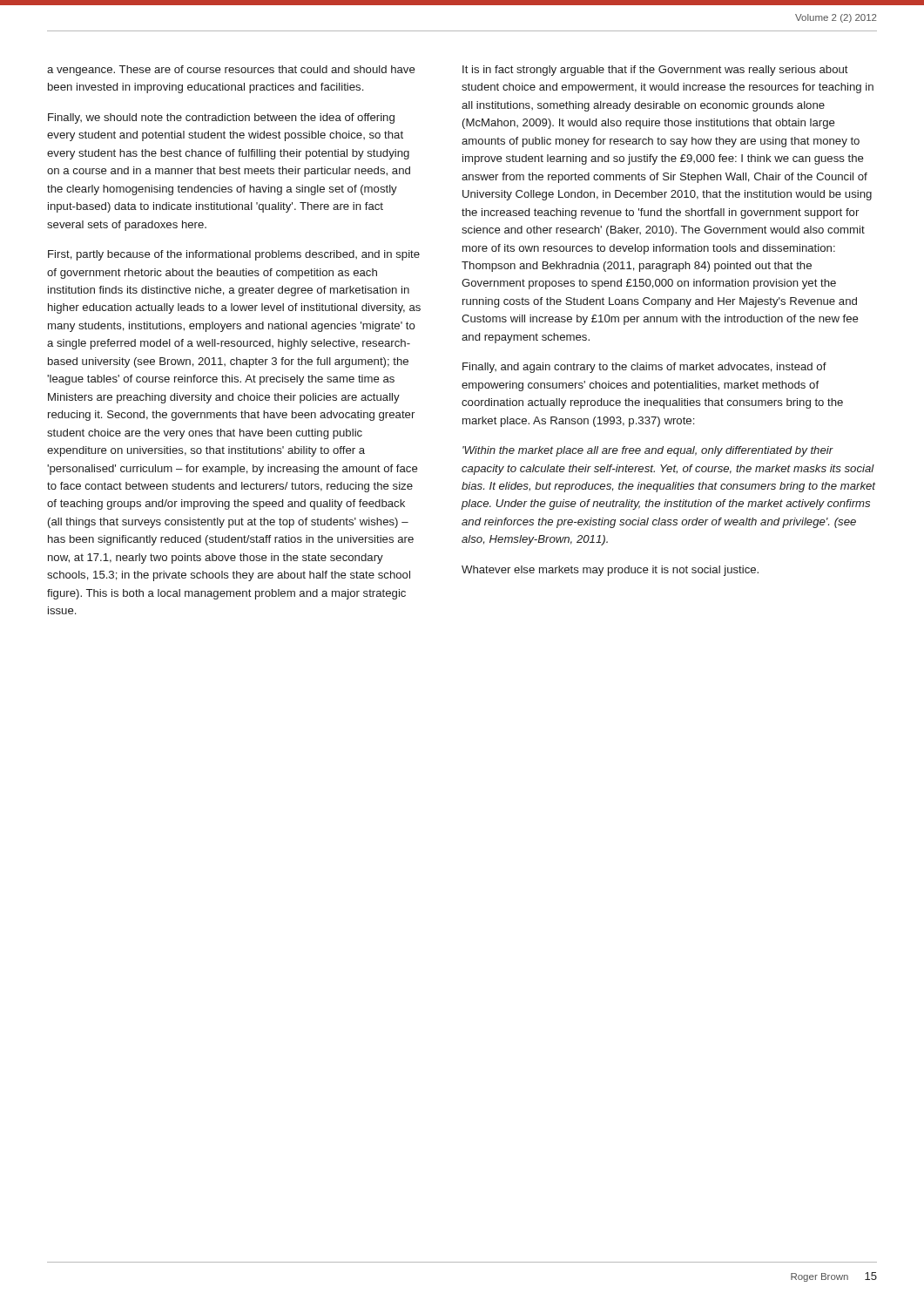Point to the block beginning "Finally, and again contrary"
This screenshot has width=924, height=1307.
click(669, 394)
